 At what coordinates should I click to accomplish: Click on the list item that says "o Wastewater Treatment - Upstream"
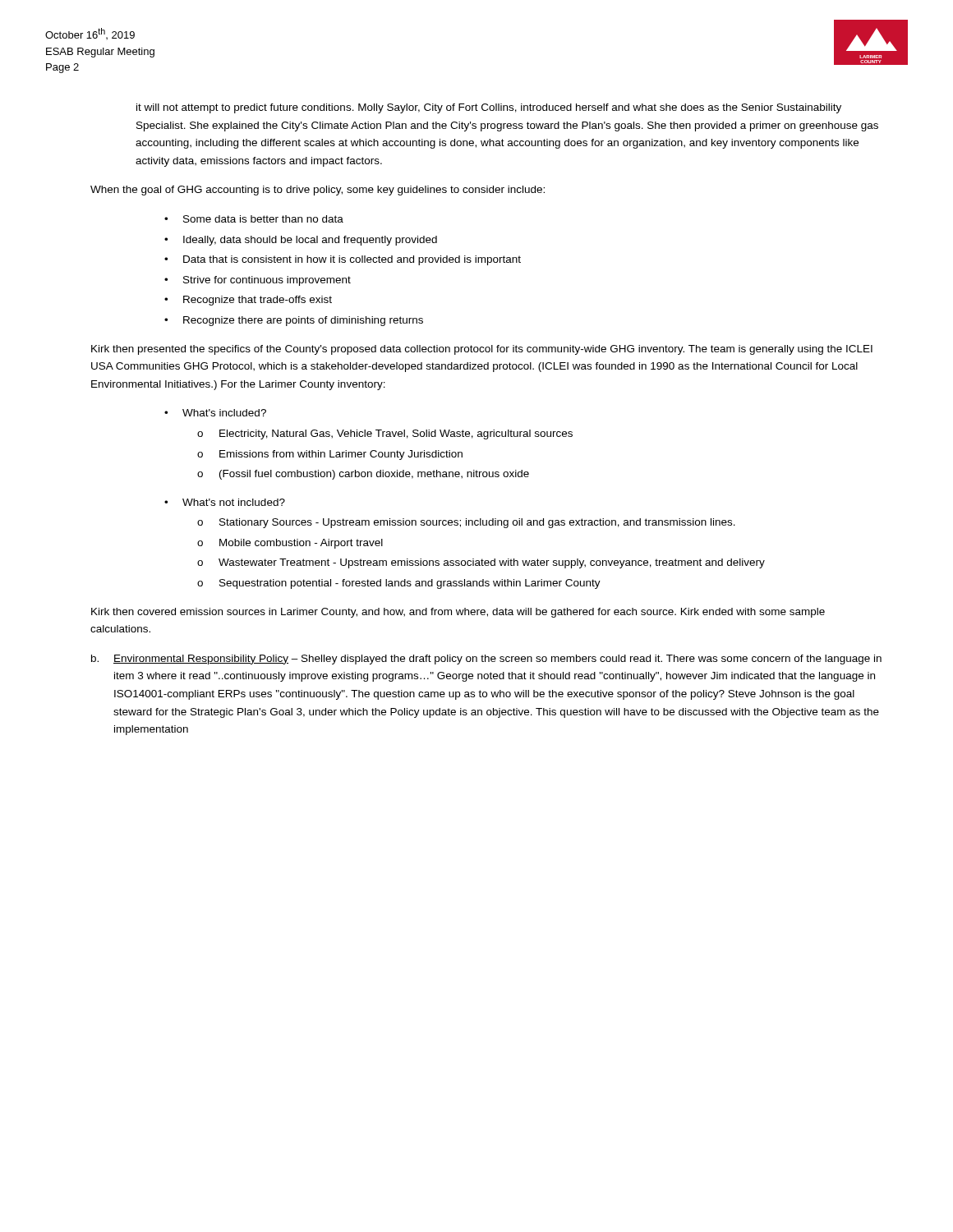481,563
